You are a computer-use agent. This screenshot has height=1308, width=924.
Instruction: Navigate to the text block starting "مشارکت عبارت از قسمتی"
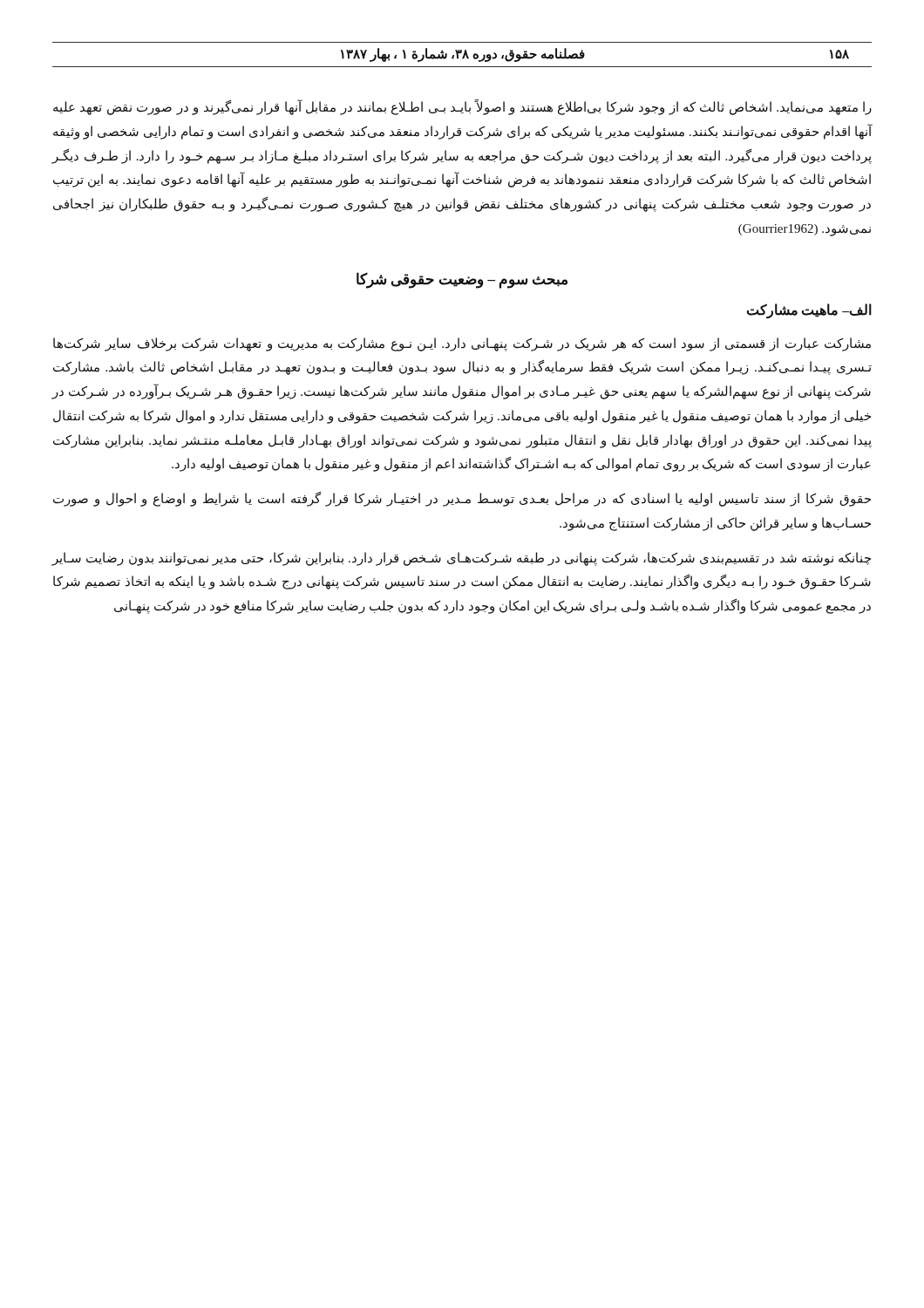462,404
